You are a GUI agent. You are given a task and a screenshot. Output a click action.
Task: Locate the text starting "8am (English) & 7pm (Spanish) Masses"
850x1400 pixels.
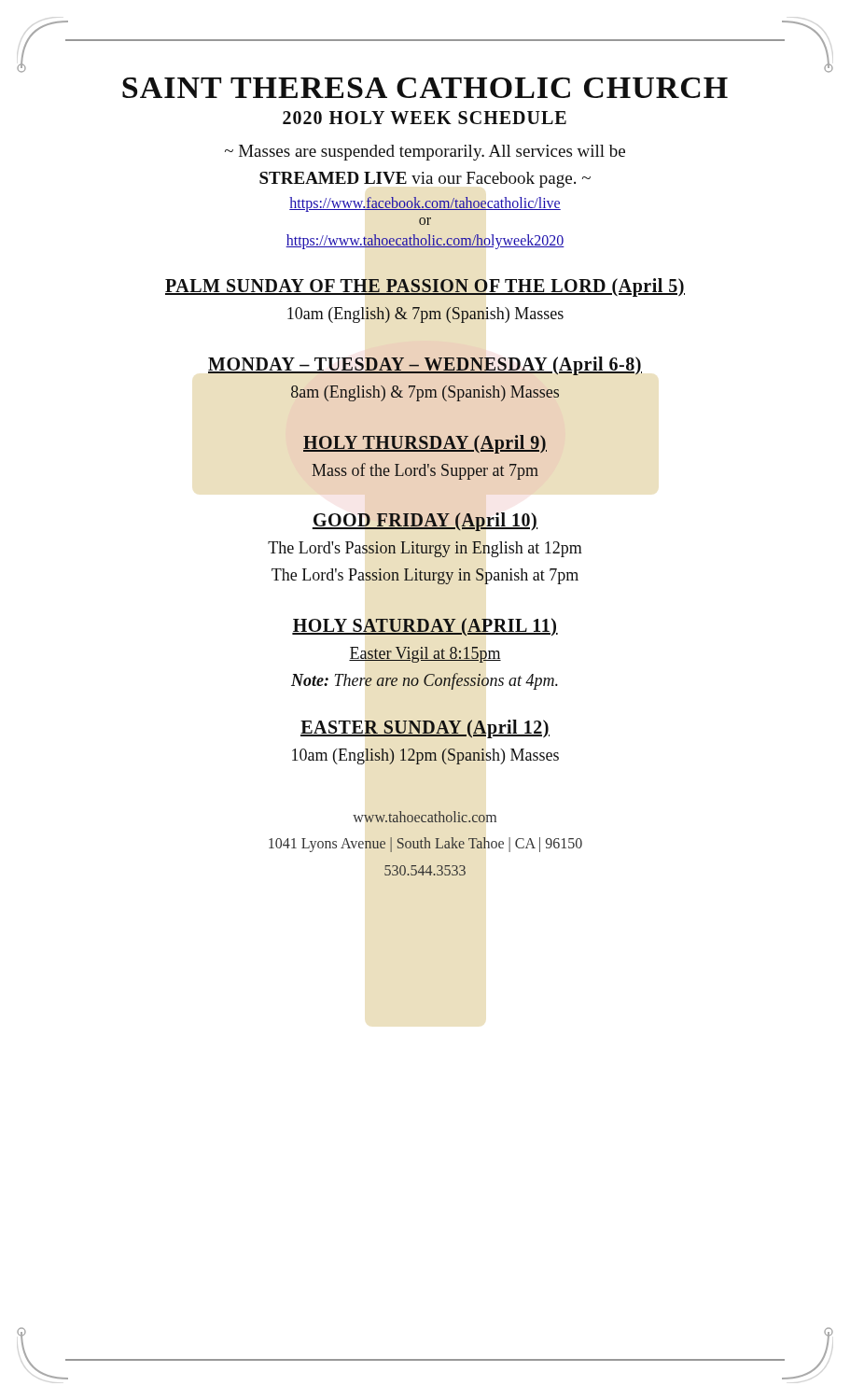click(x=425, y=392)
